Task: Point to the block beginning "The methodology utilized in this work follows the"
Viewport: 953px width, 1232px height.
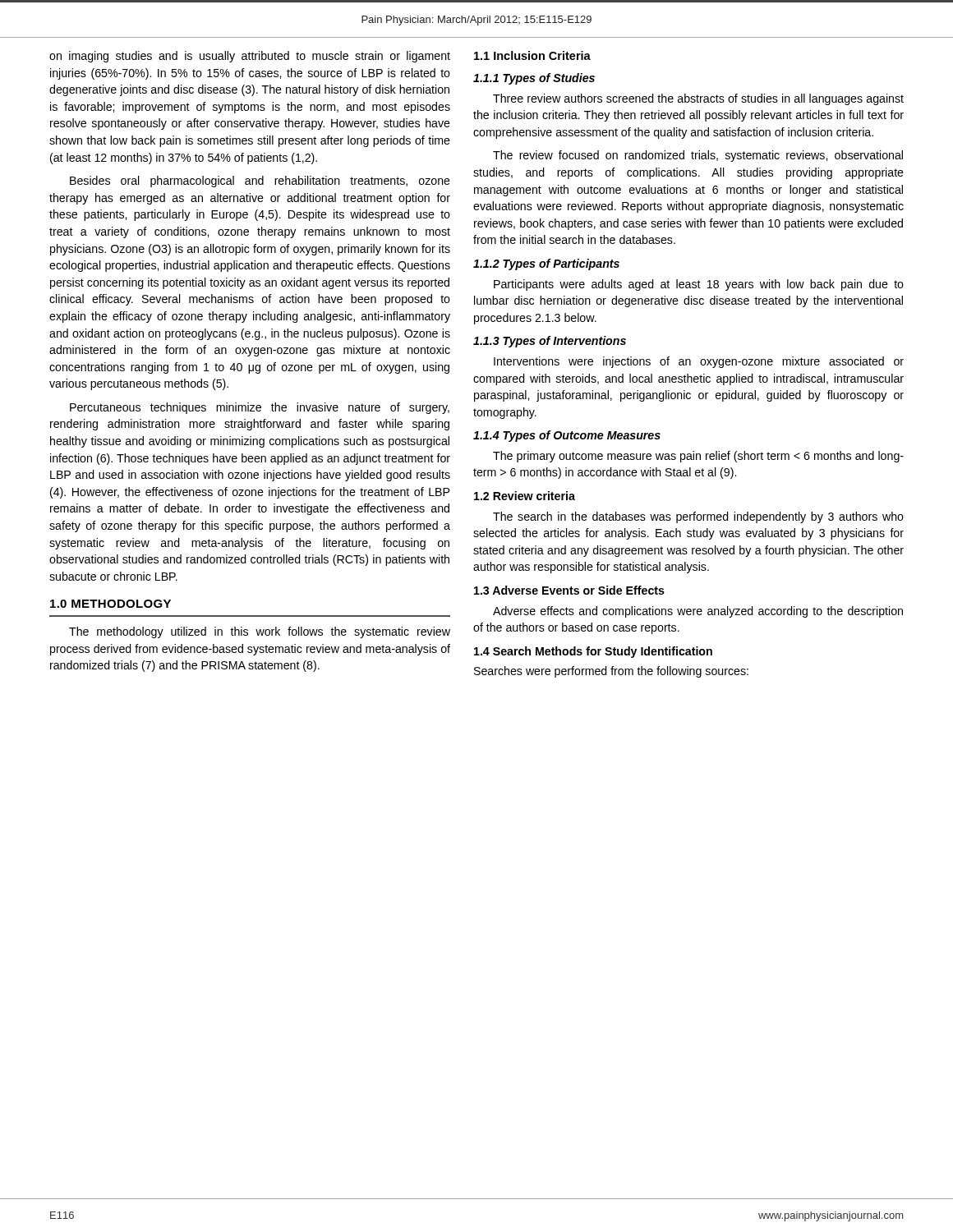Action: (250, 649)
